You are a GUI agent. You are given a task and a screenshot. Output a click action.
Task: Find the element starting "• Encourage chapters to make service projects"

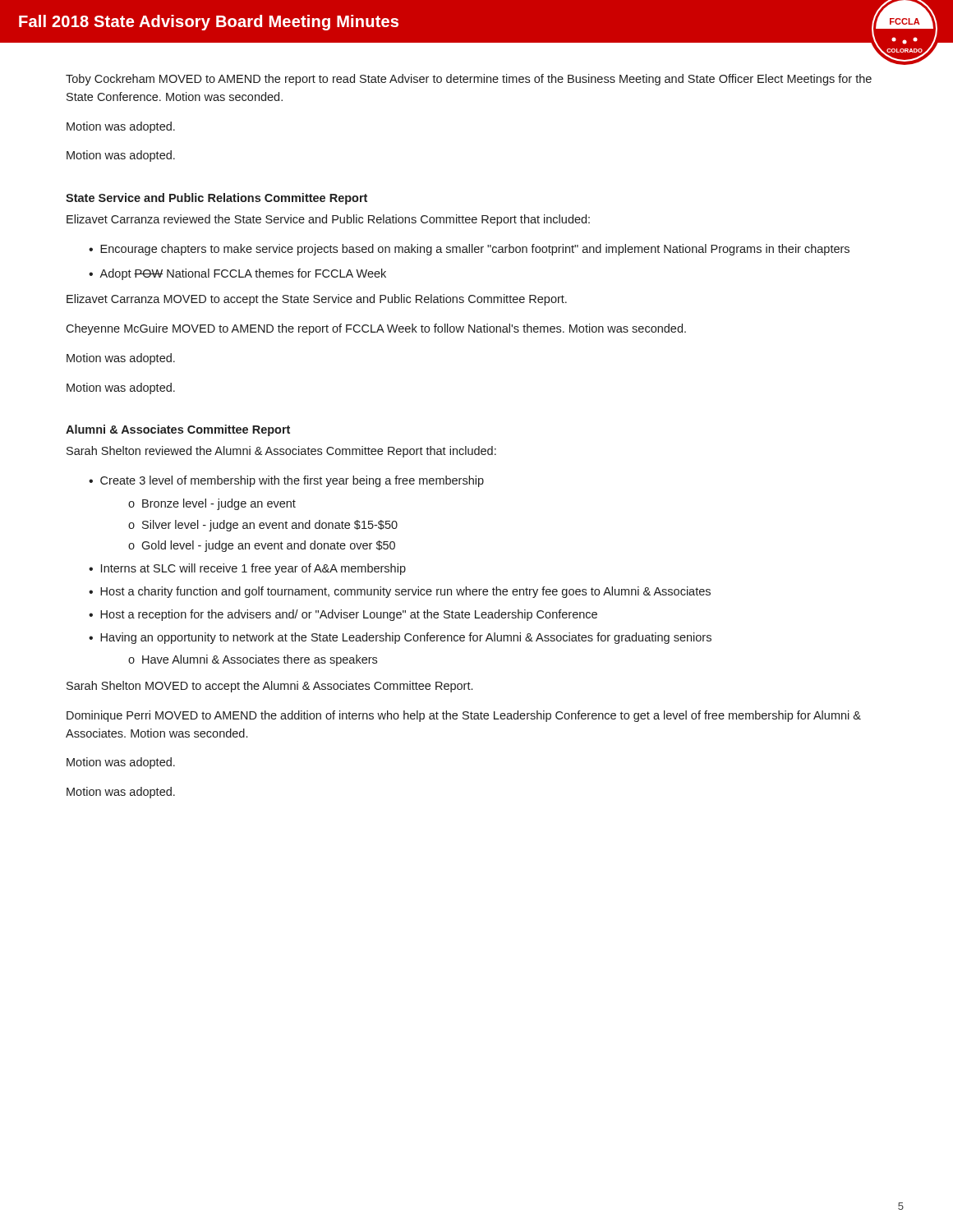[469, 249]
